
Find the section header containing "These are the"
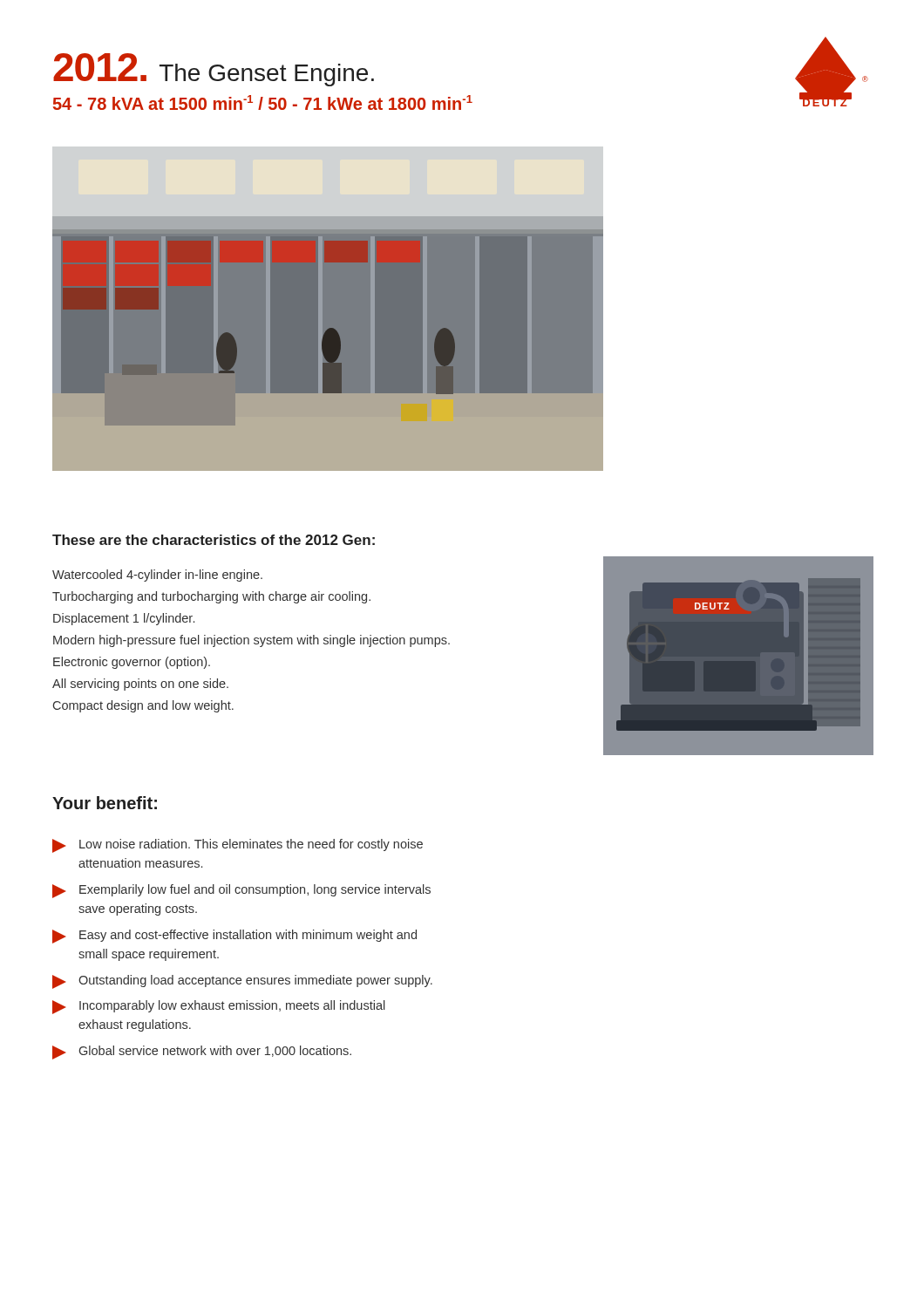click(x=296, y=541)
